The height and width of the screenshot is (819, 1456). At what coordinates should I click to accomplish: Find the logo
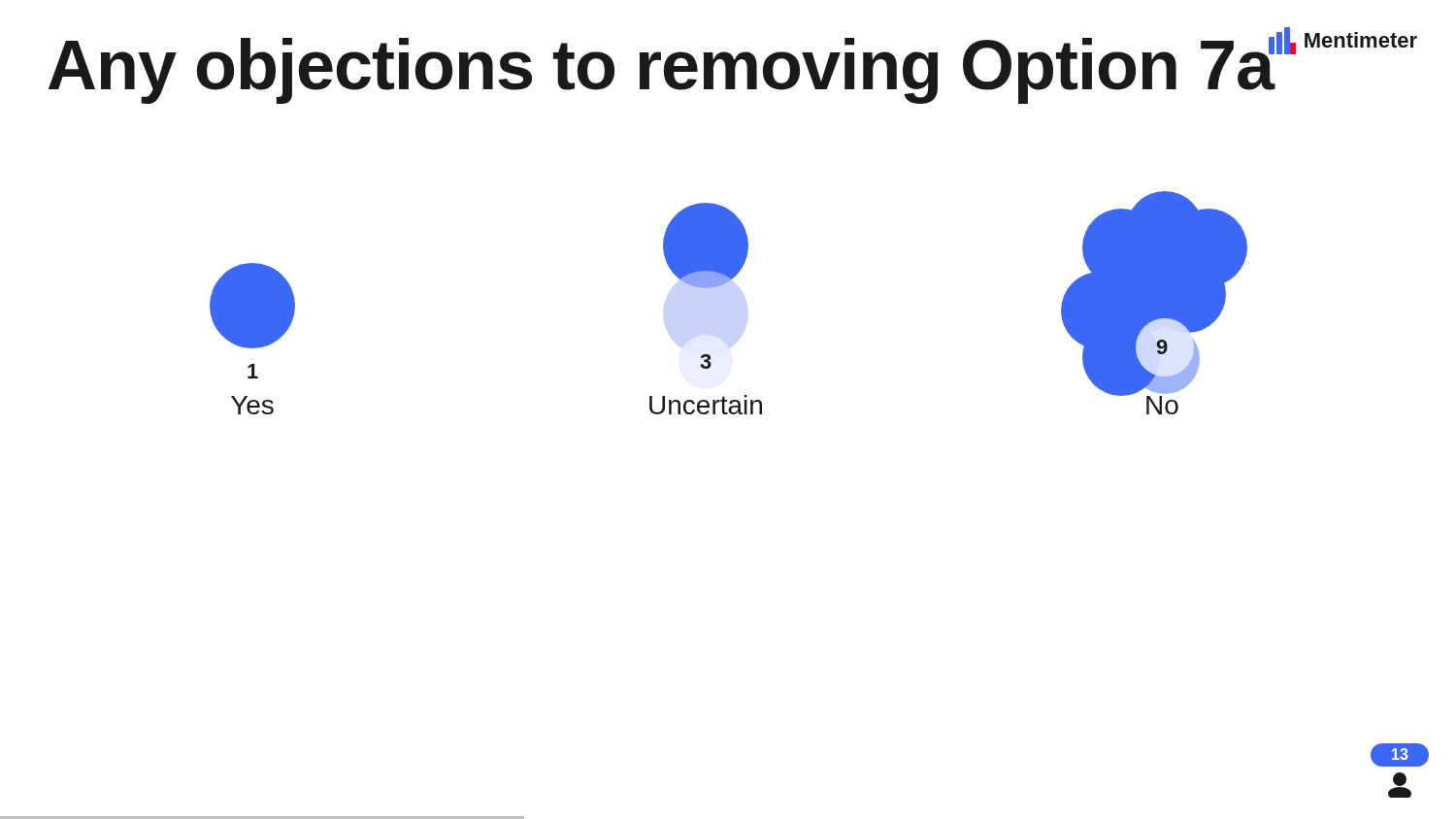1343,41
